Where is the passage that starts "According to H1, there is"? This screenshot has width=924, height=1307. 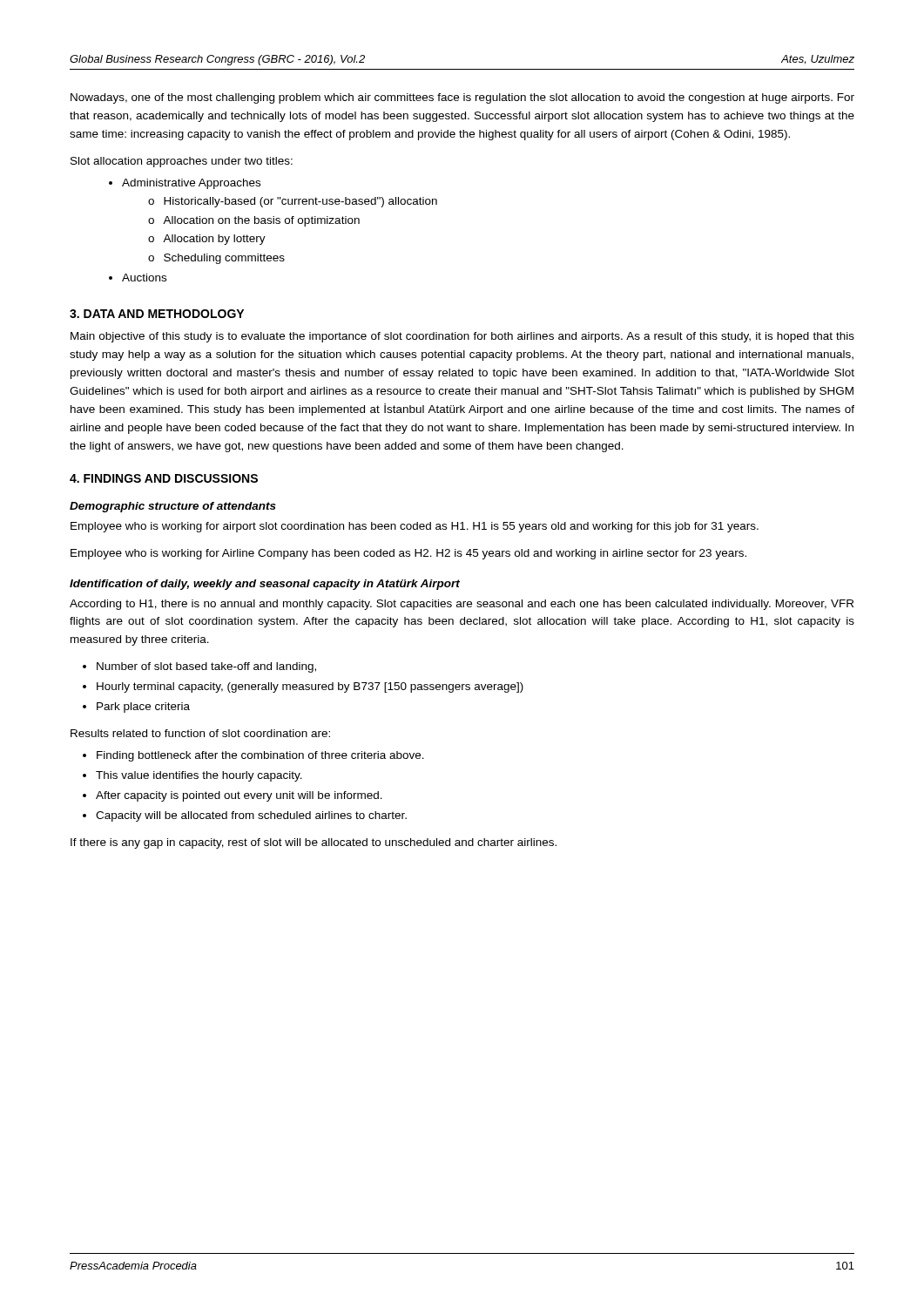[x=462, y=621]
